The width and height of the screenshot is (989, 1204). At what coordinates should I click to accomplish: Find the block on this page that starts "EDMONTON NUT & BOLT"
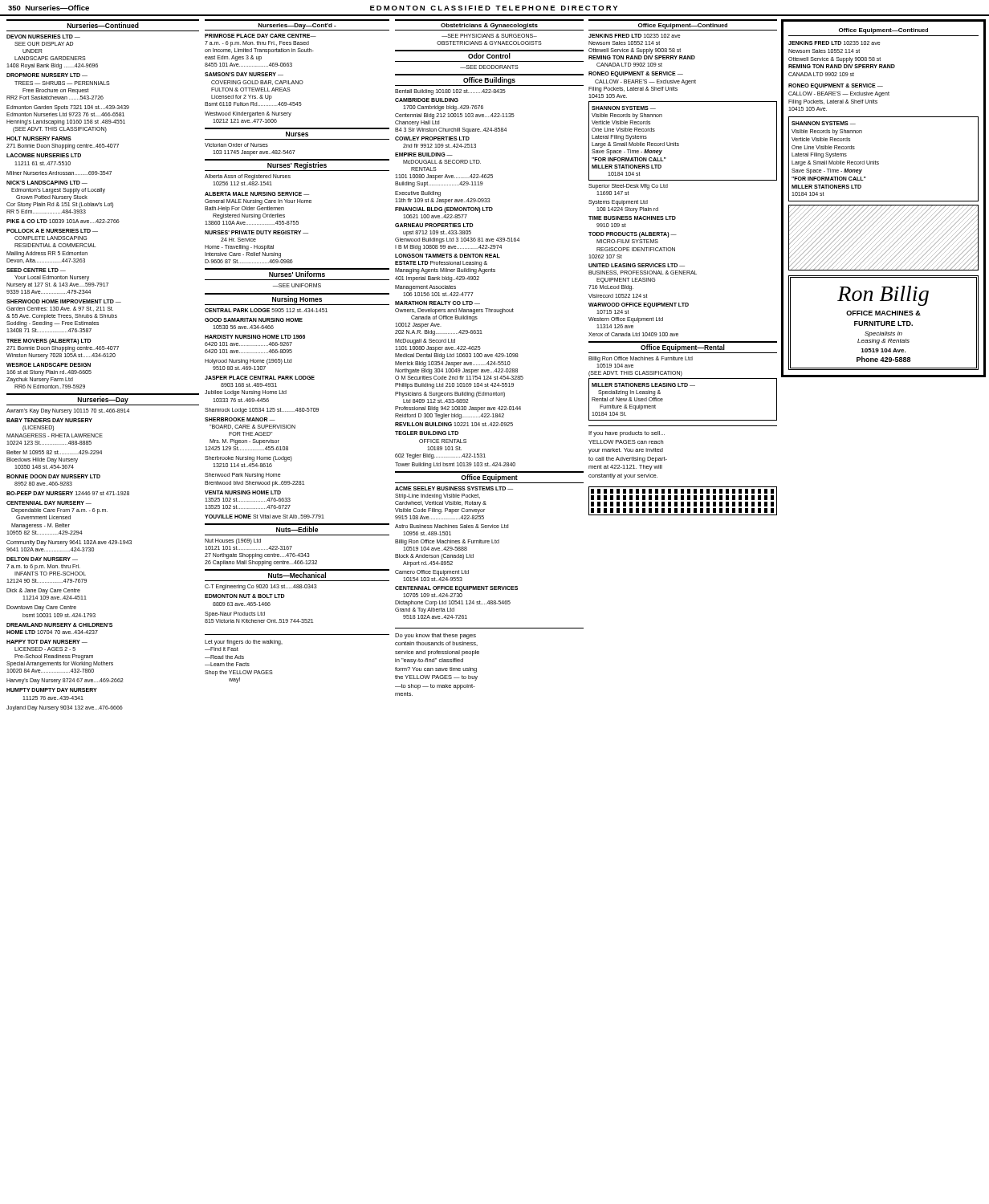click(x=245, y=600)
